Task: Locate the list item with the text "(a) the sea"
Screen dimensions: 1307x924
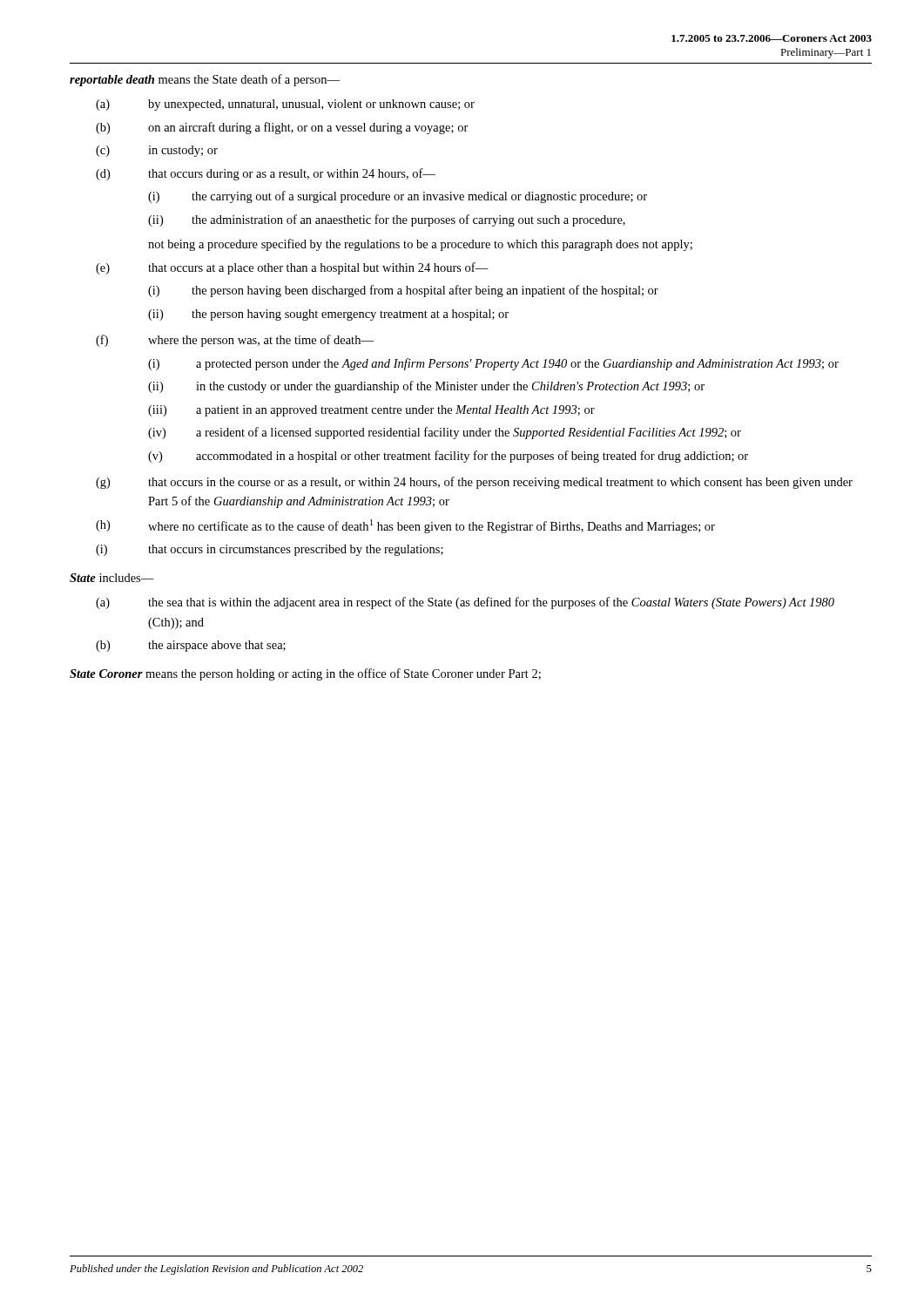Action: click(471, 612)
